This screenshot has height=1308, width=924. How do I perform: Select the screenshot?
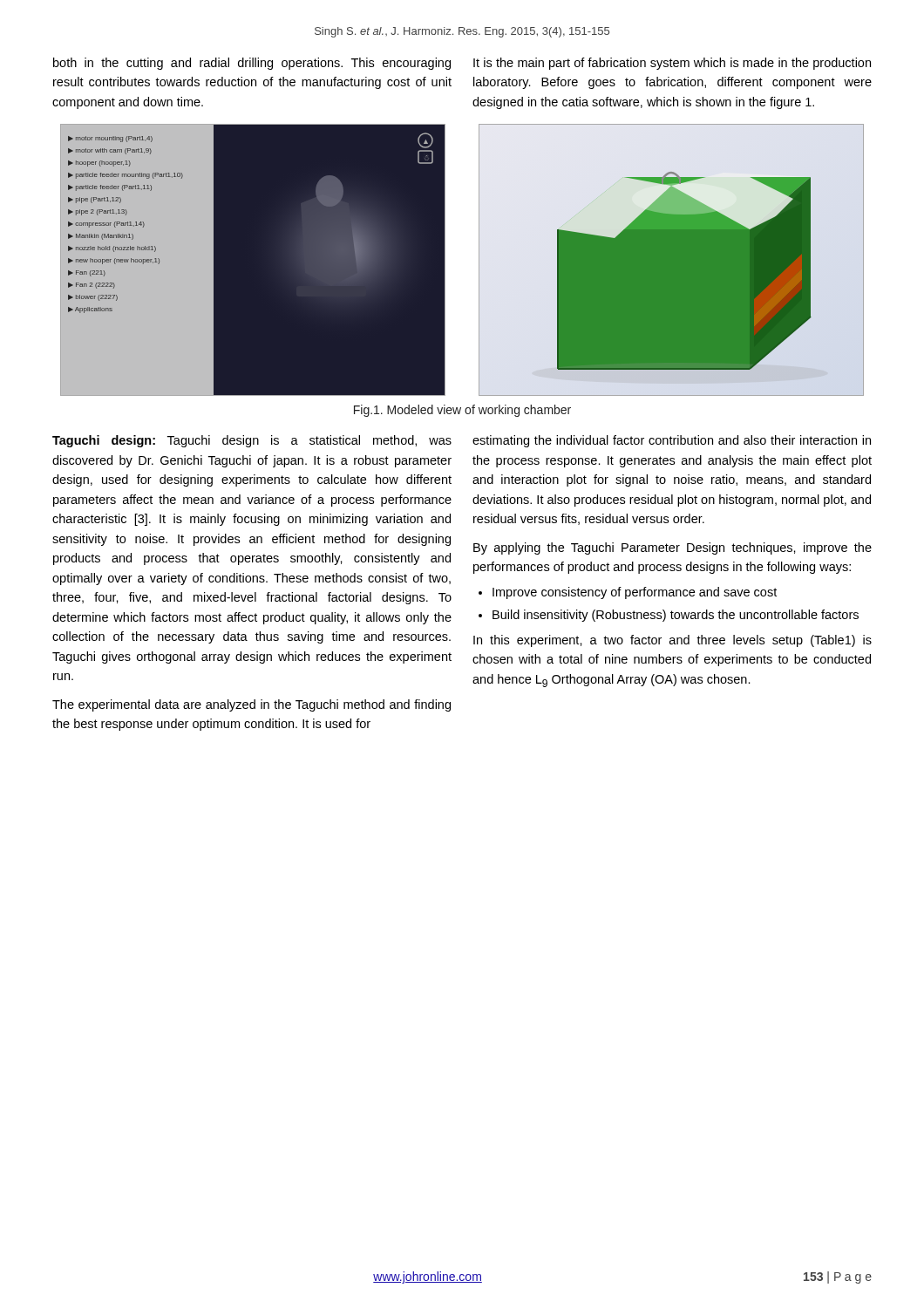coord(253,260)
